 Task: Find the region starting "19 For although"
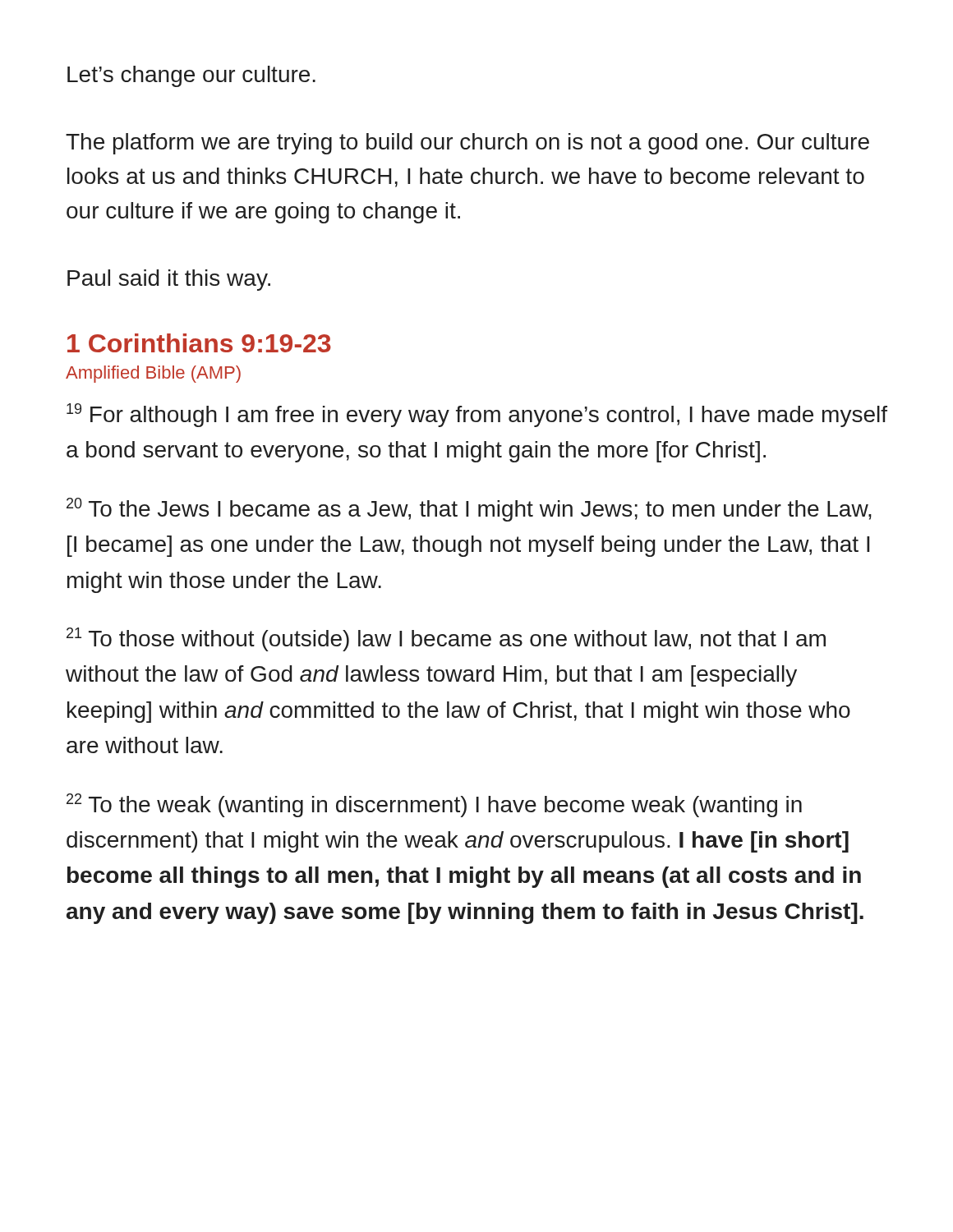click(x=476, y=432)
